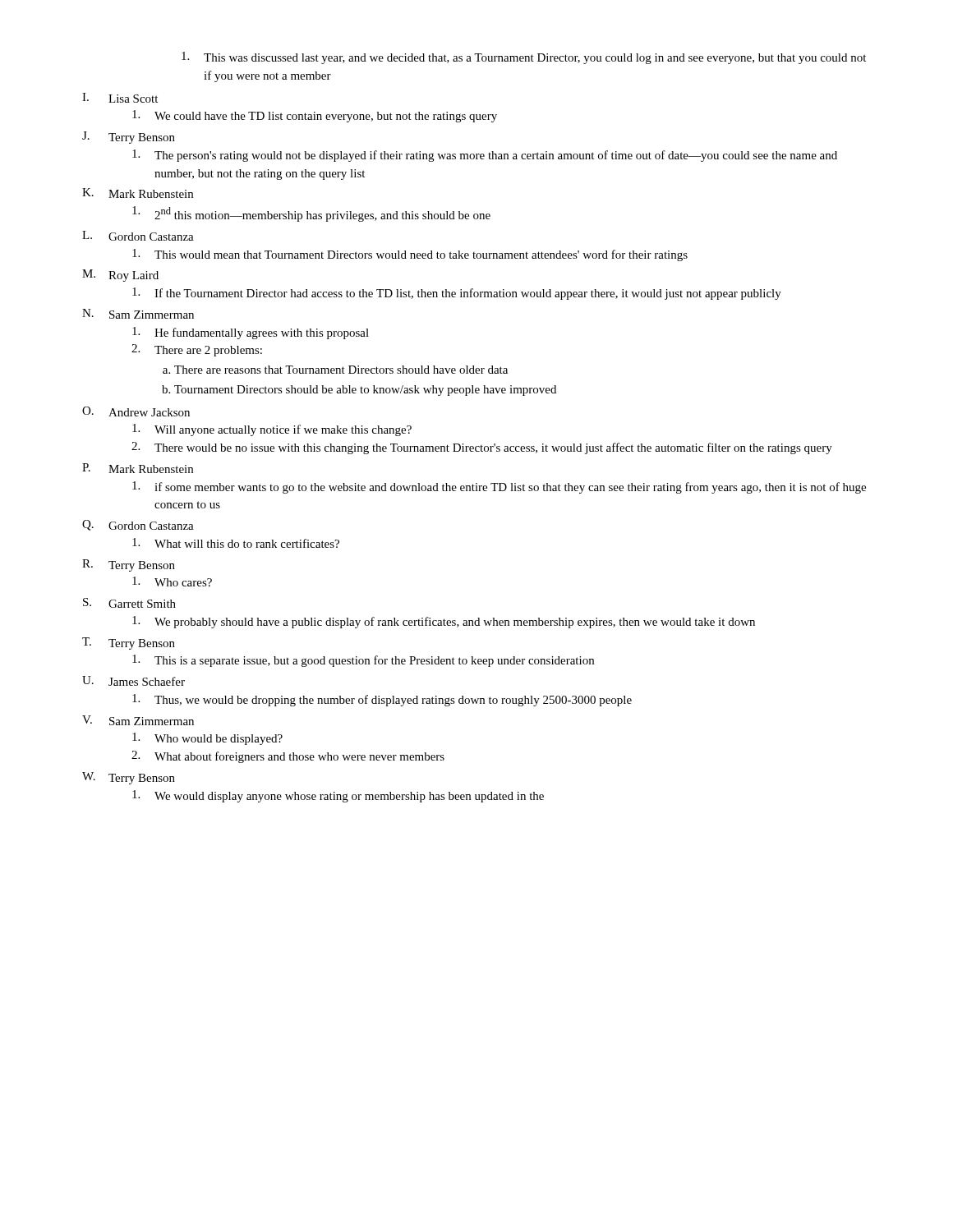This screenshot has height=1232, width=953.
Task: Select the text block starting "K. Mark Rubenstein 1. 2nd this motion—membership has"
Action: click(x=476, y=205)
